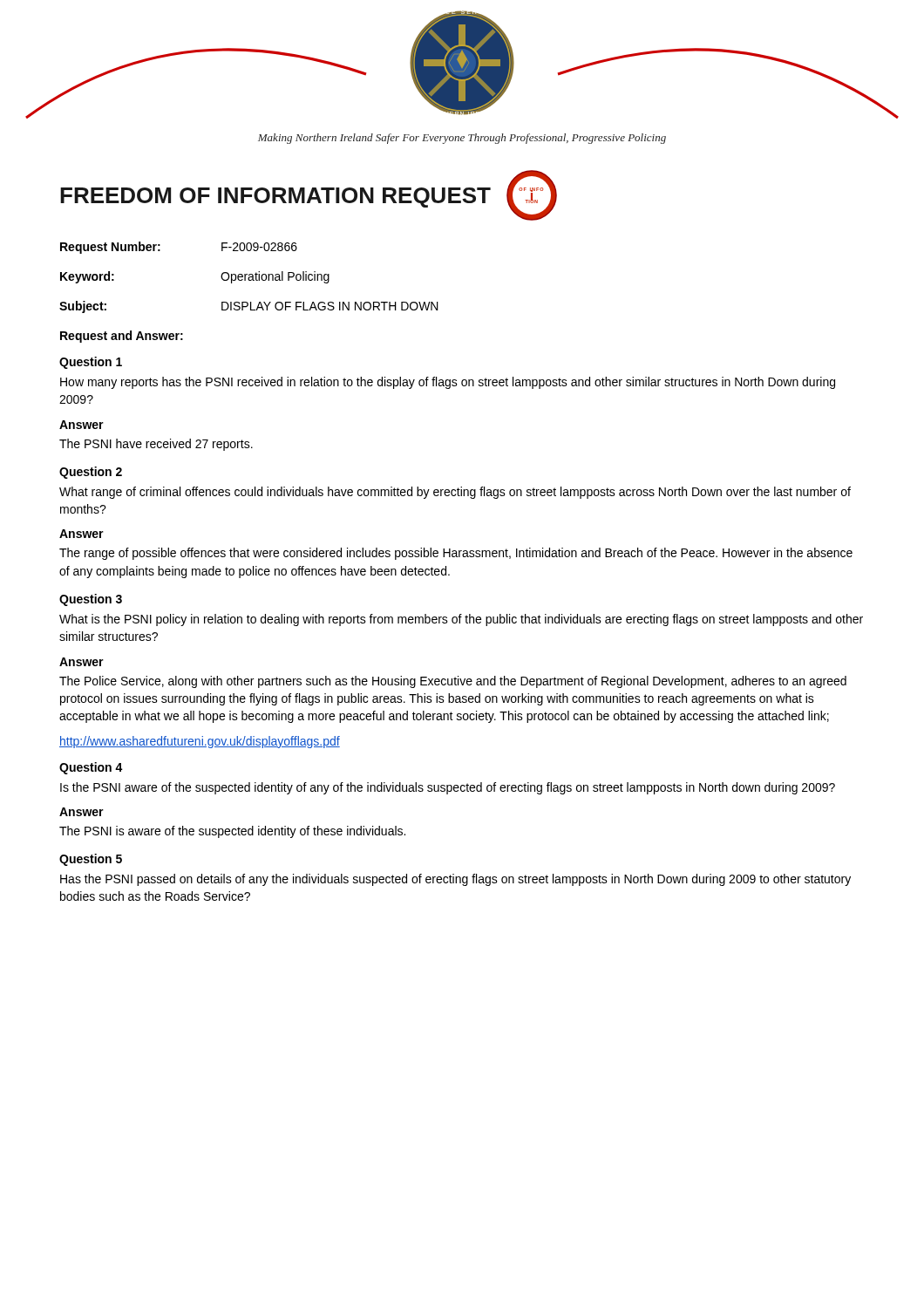The image size is (924, 1308).
Task: Select the region starting "Question 4"
Action: 91,767
